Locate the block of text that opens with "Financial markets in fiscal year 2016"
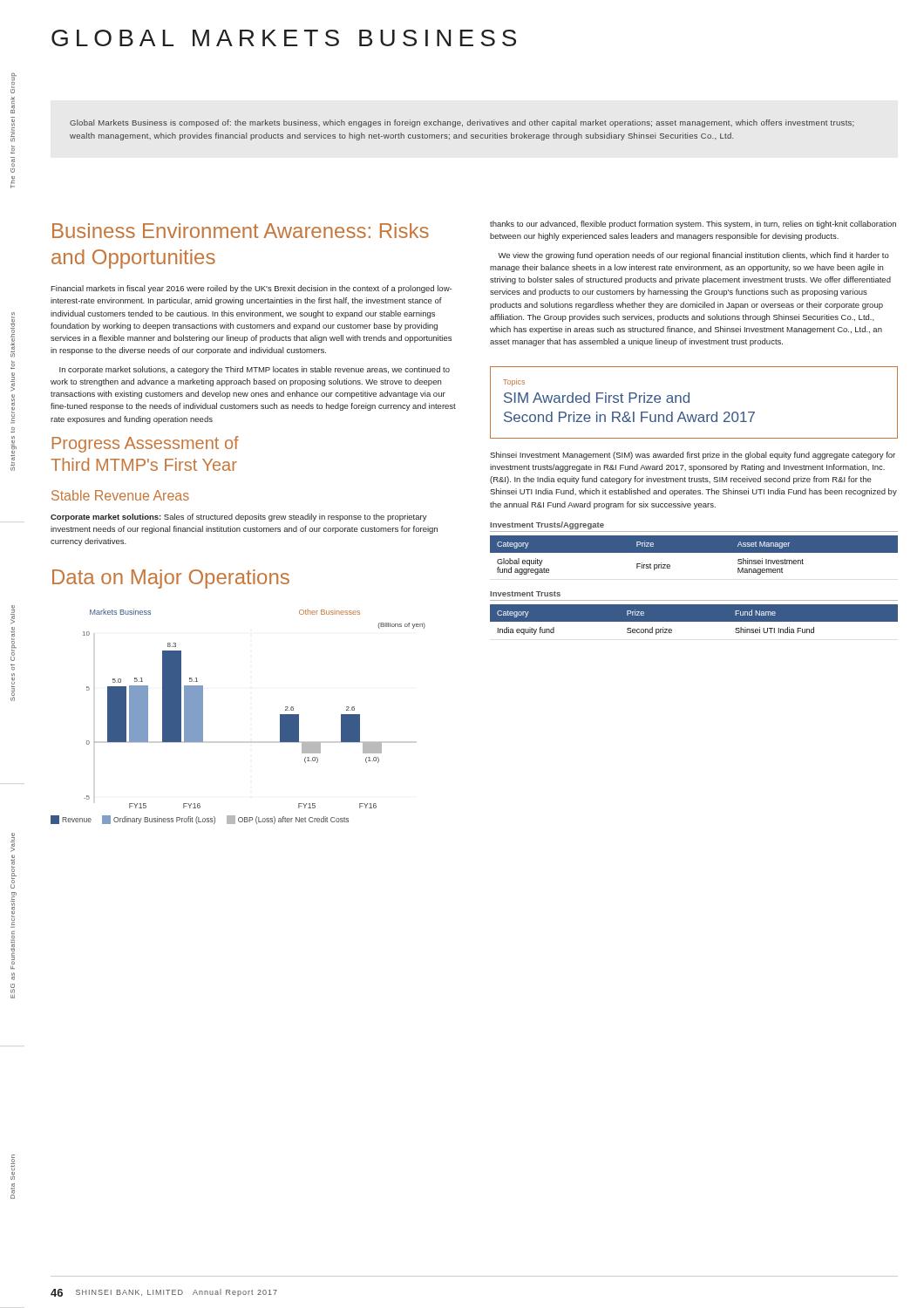Screen dimensions: 1308x924 click(x=255, y=354)
